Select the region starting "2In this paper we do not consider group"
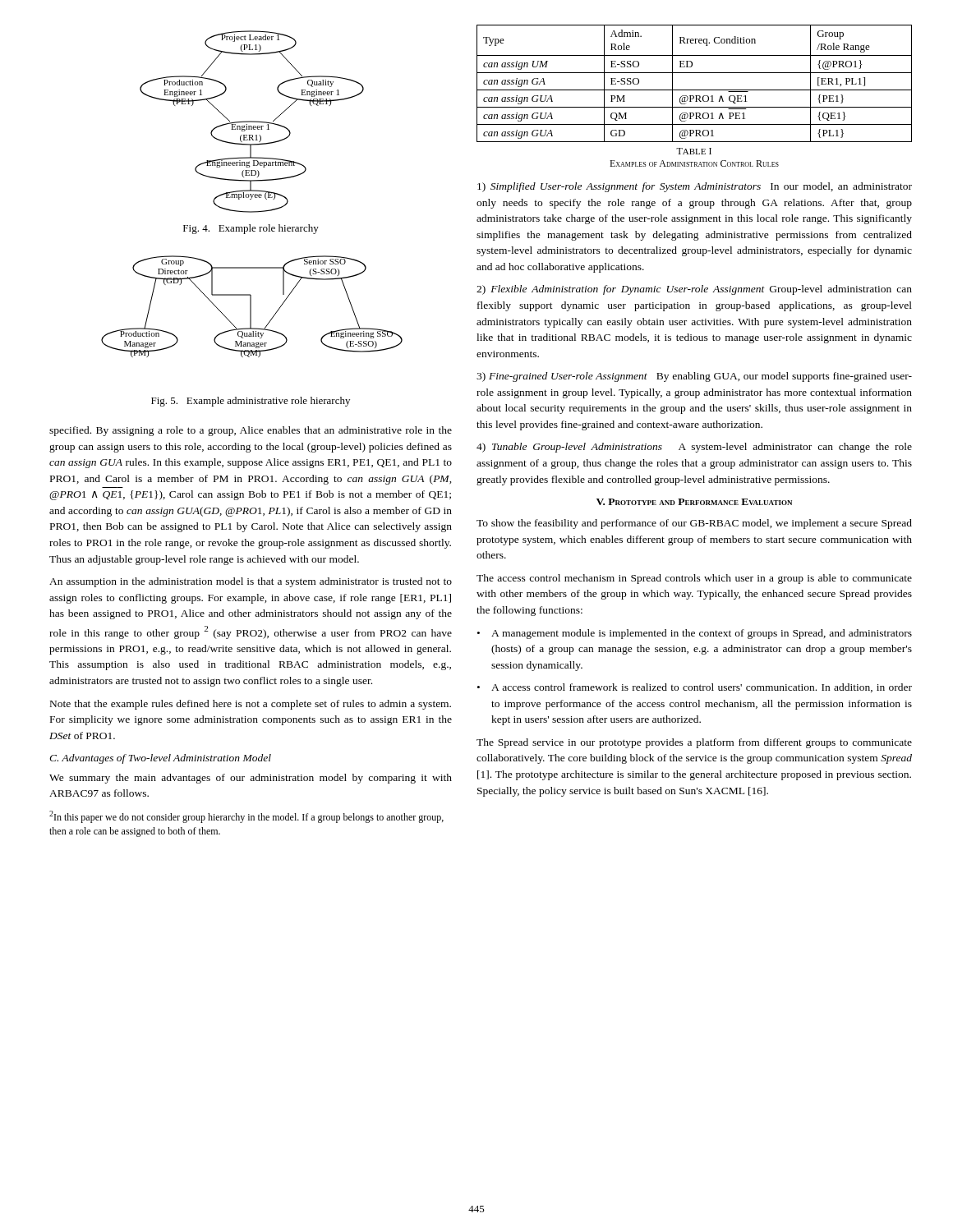The height and width of the screenshot is (1232, 953). (247, 823)
